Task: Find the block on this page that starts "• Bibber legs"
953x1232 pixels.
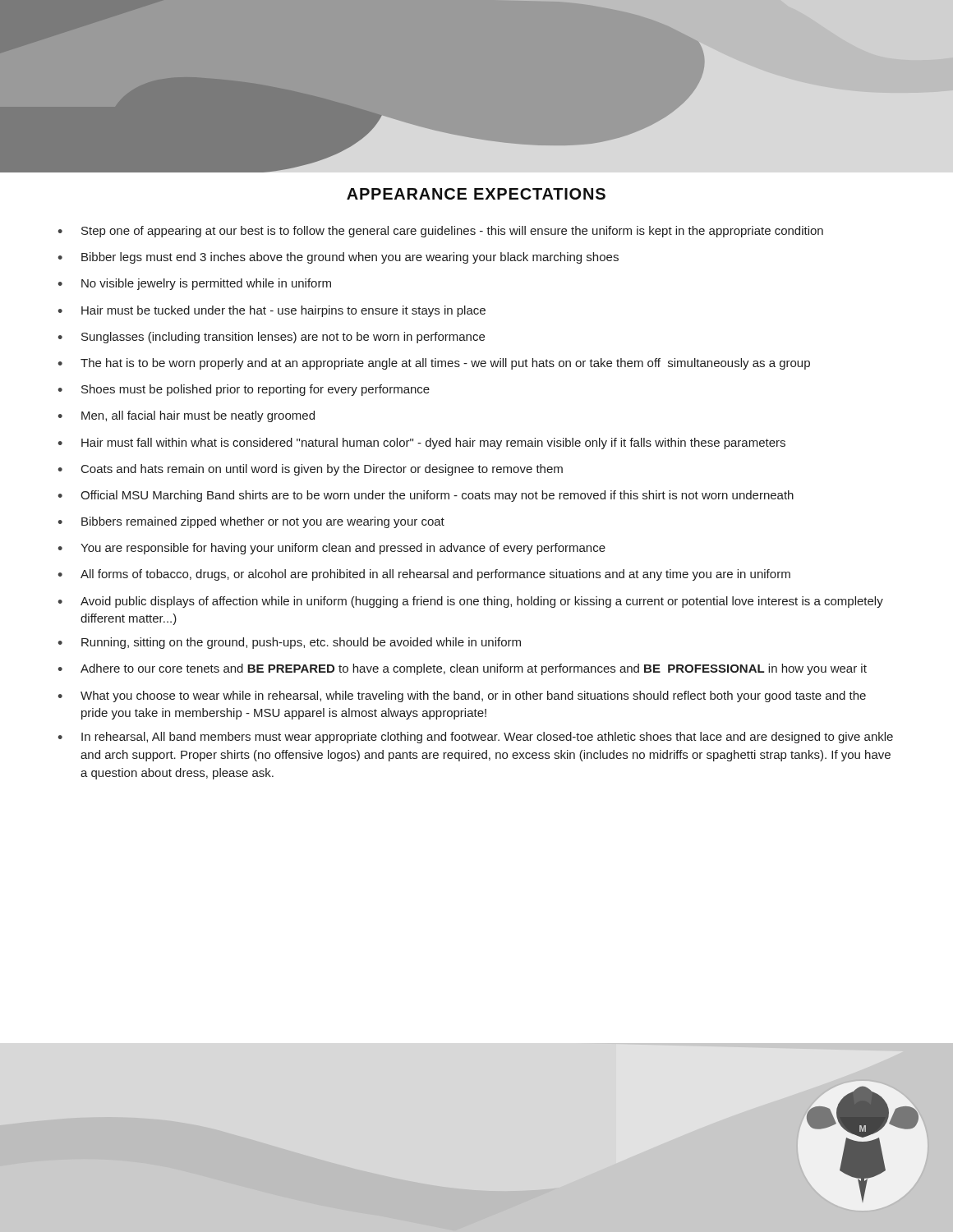Action: [476, 259]
